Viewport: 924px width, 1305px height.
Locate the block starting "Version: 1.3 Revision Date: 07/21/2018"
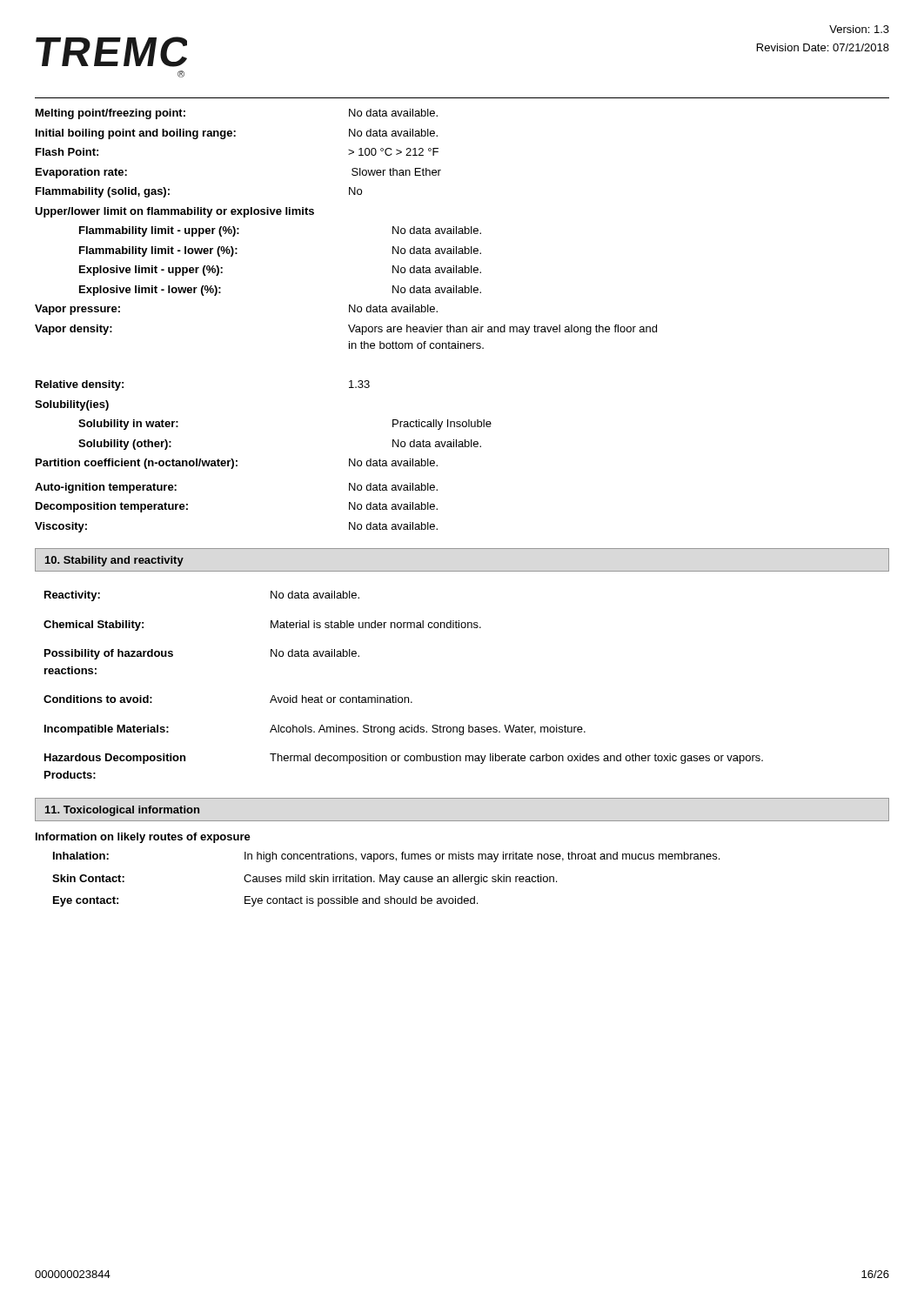823,38
